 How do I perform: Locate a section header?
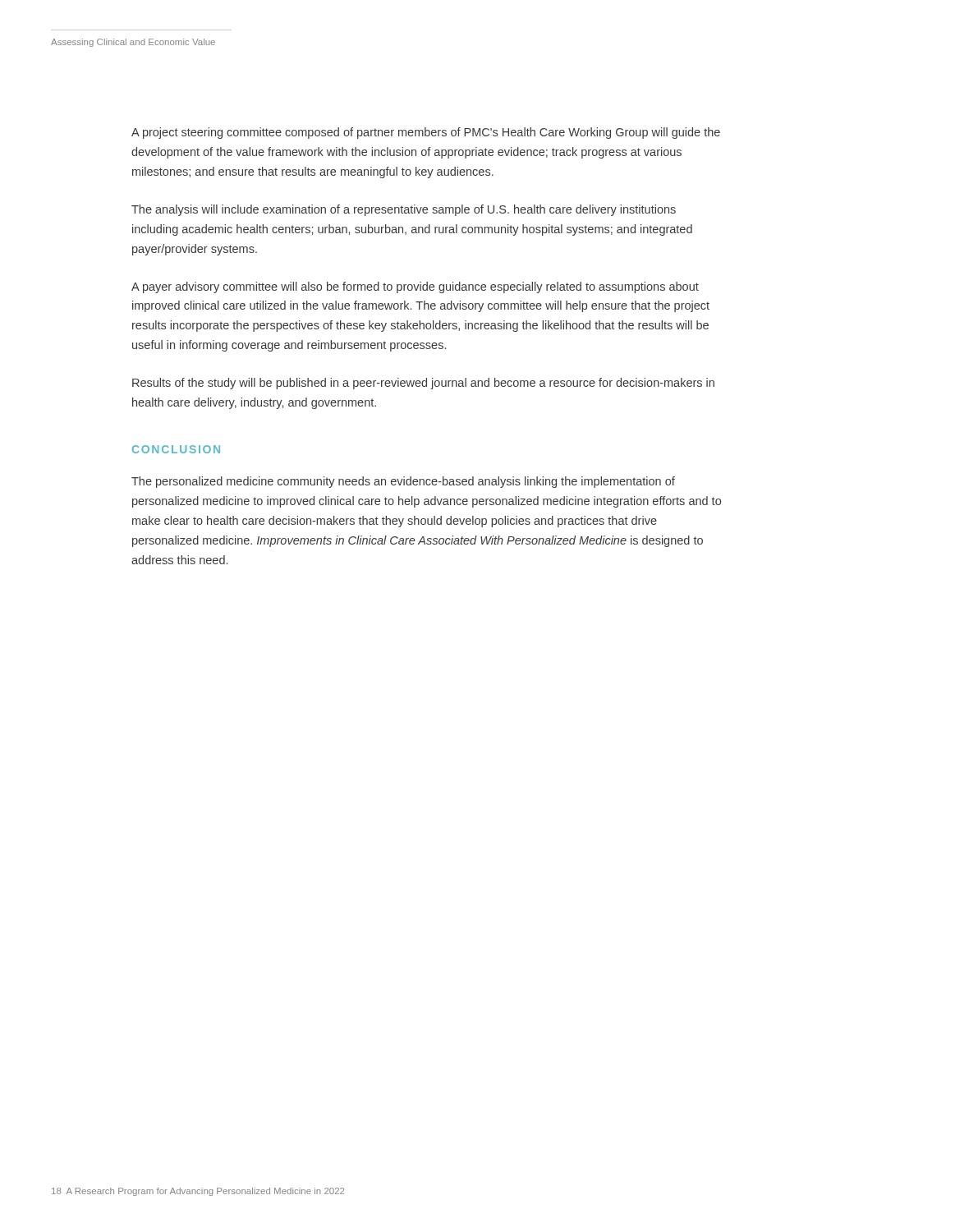coord(177,449)
